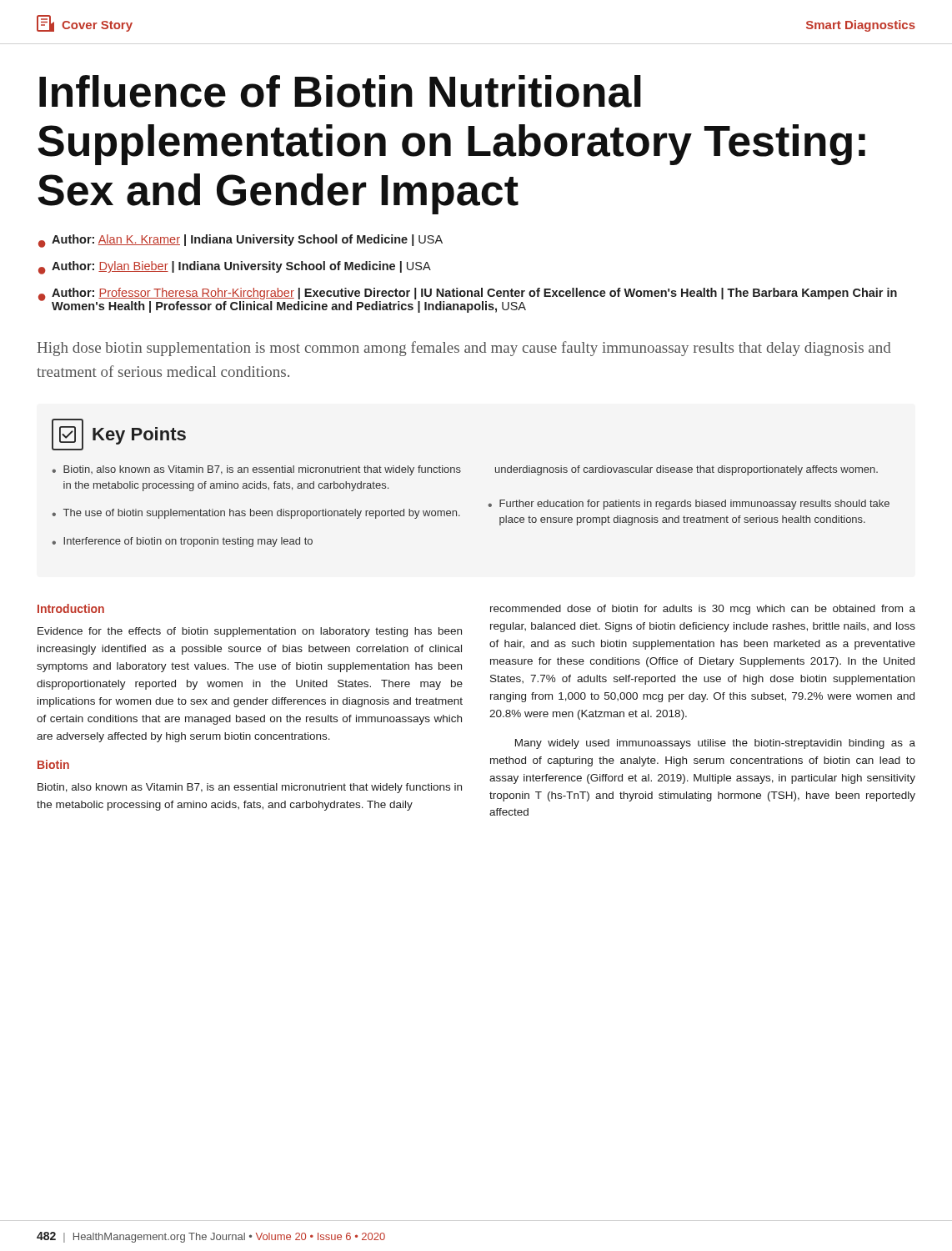This screenshot has height=1251, width=952.
Task: Navigate to the block starting "• The use of"
Action: click(x=256, y=514)
